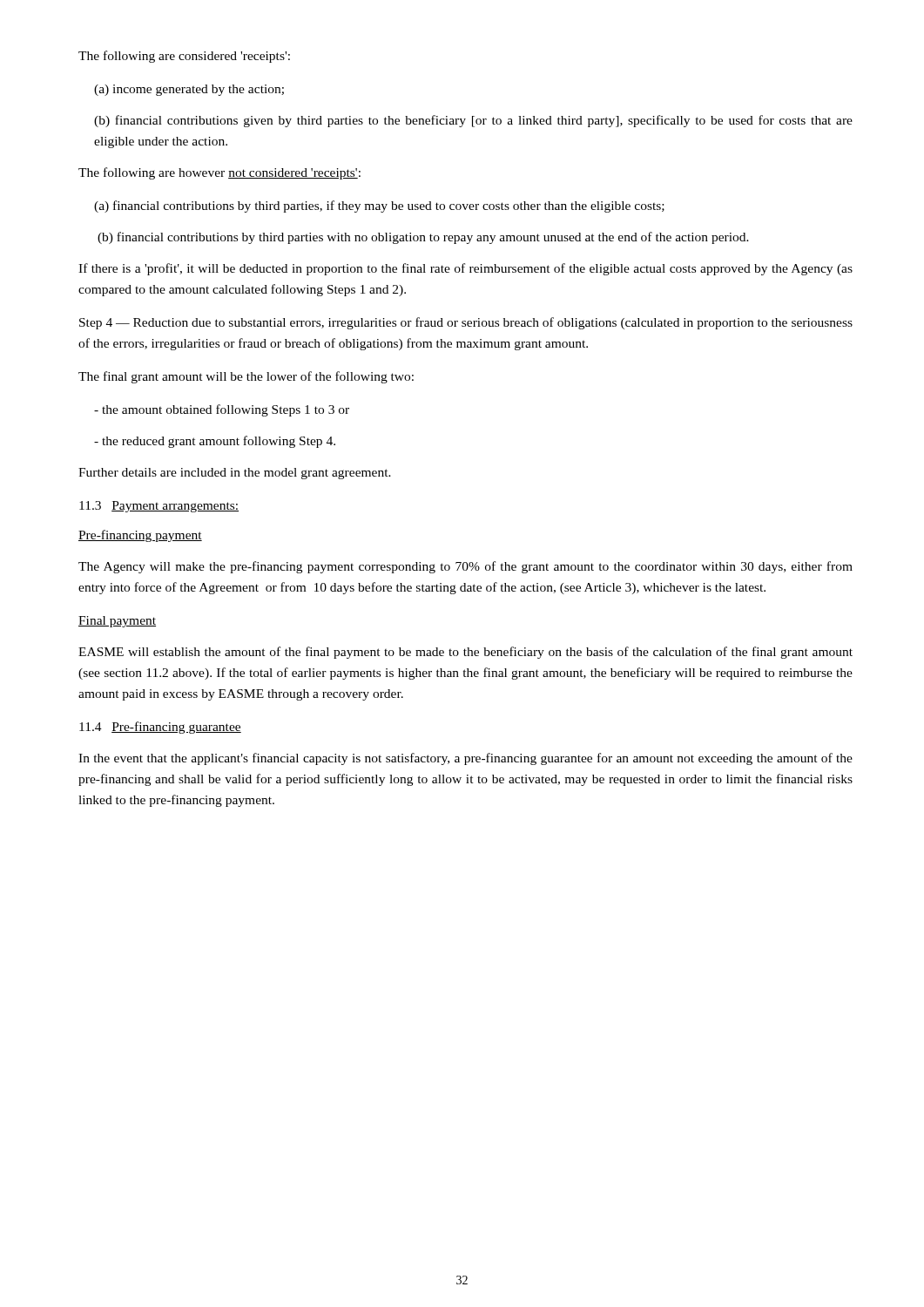Locate the element starting "Final payment"

[x=117, y=620]
